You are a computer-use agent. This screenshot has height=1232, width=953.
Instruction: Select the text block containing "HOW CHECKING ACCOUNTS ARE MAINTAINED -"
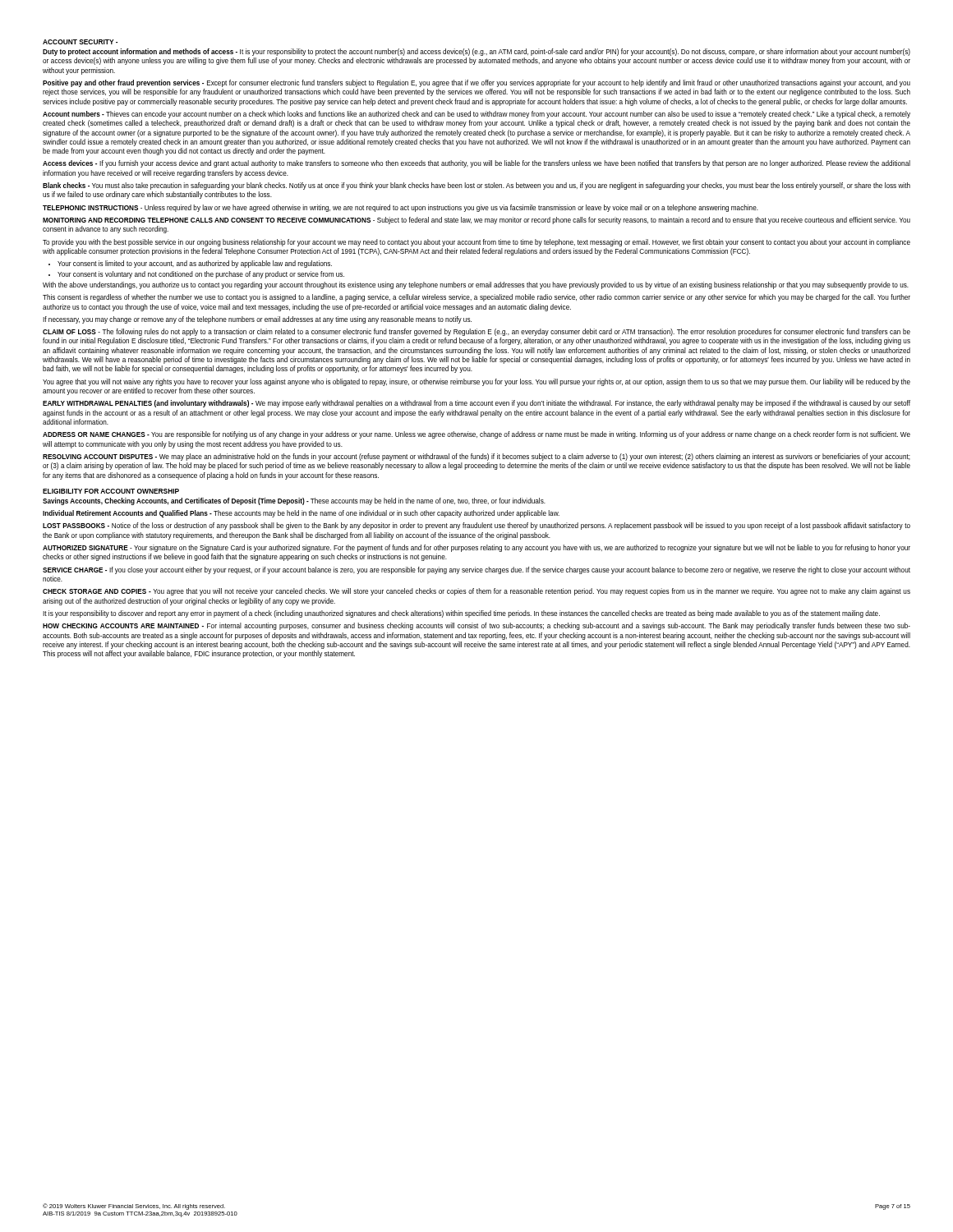(476, 640)
